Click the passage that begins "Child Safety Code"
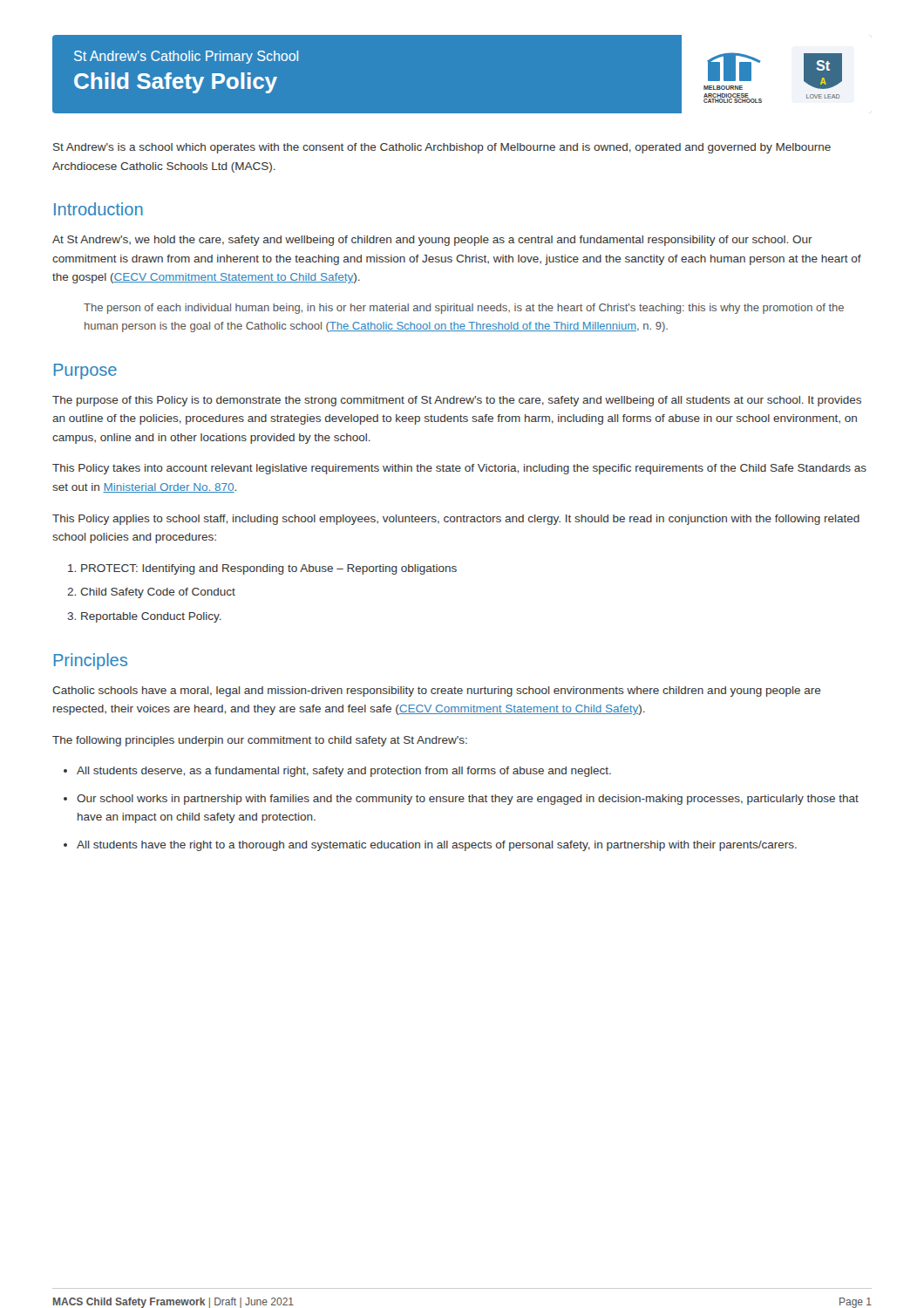This screenshot has height=1308, width=924. [158, 592]
